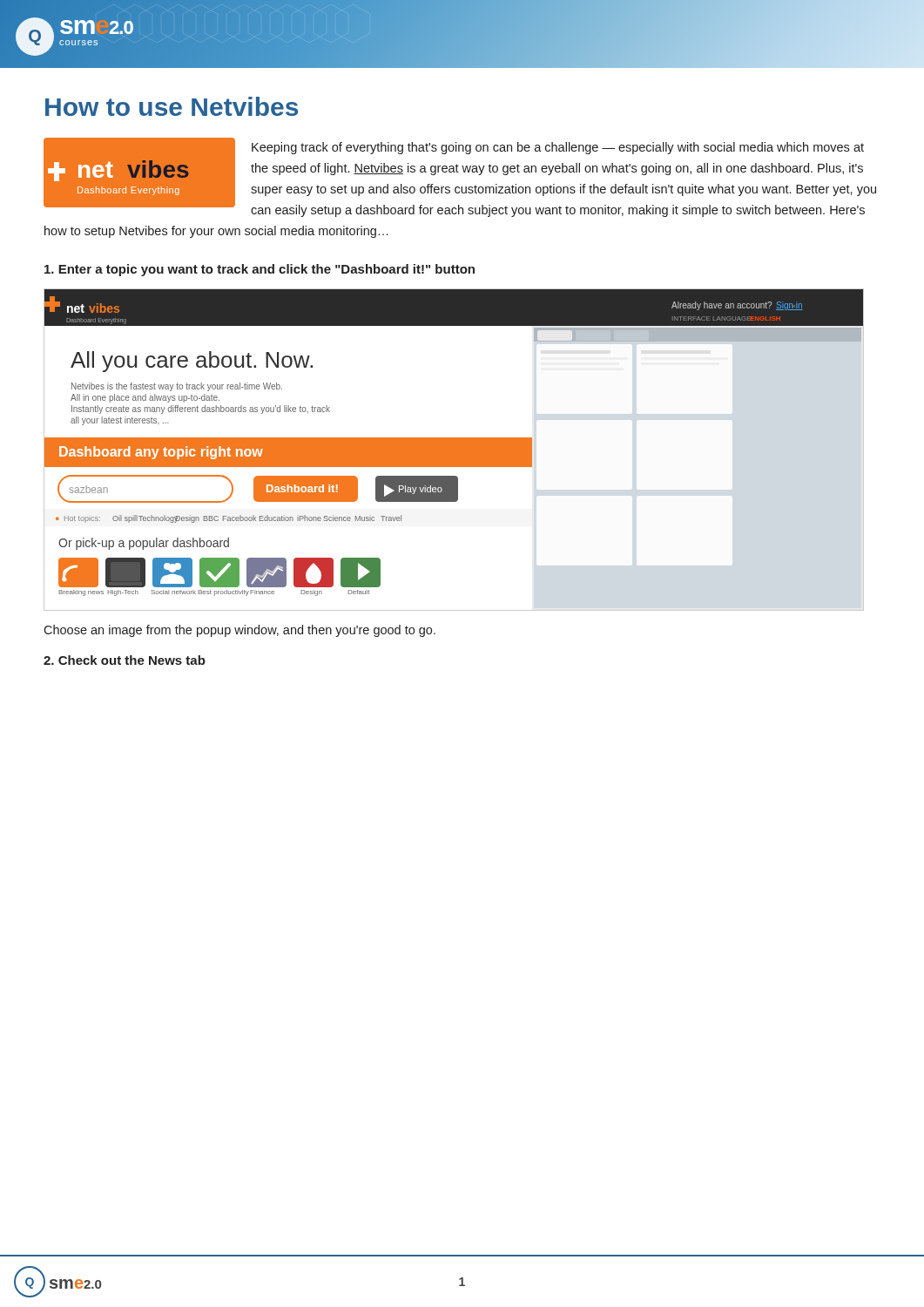The width and height of the screenshot is (924, 1307).
Task: Select the text block that says "Choose an image from the popup window,"
Action: click(240, 630)
